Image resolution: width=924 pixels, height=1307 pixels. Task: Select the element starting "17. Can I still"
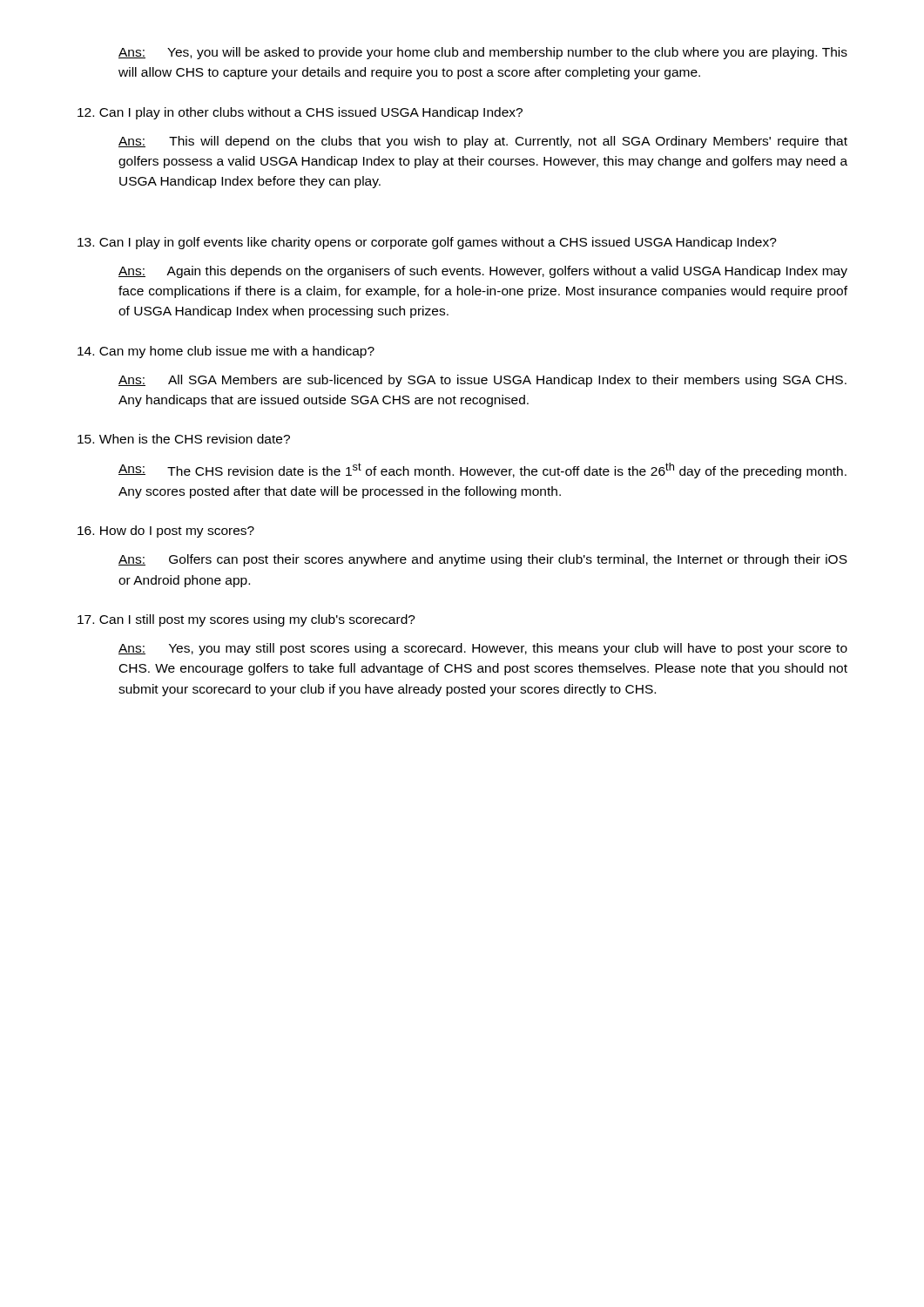pos(246,619)
